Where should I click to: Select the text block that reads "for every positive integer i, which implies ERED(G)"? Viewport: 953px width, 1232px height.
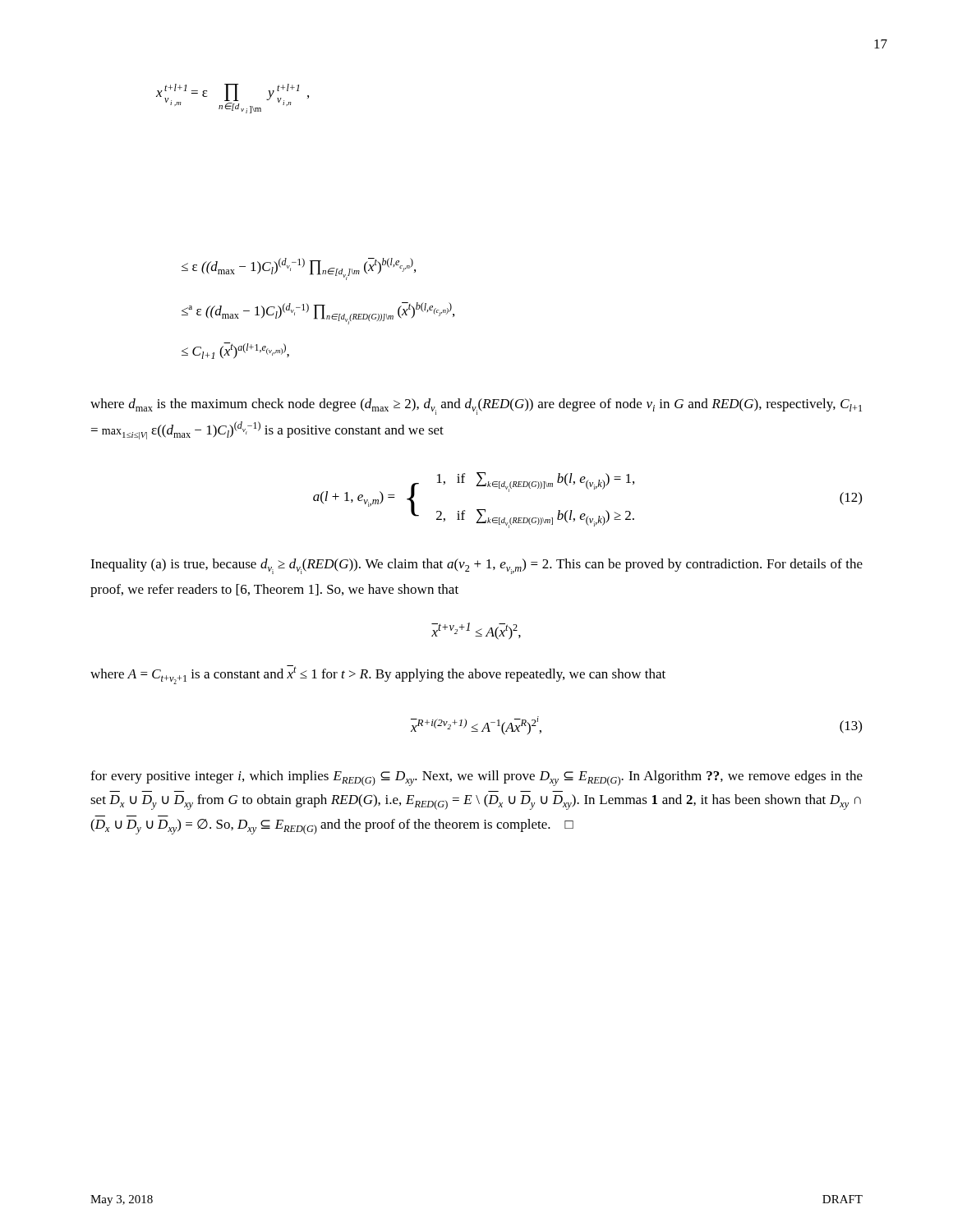pyautogui.click(x=476, y=801)
